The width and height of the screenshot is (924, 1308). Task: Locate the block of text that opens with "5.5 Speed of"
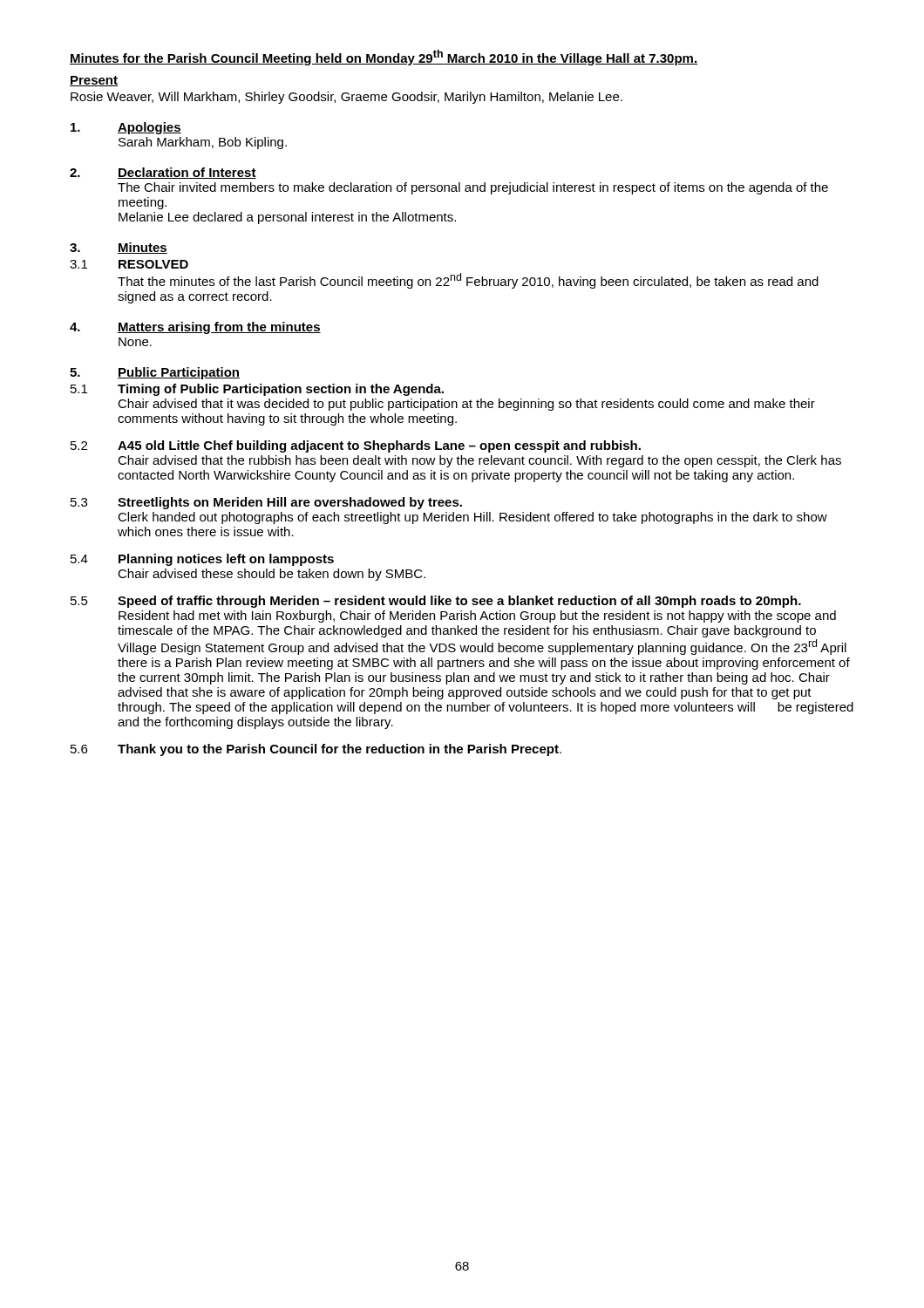click(462, 661)
